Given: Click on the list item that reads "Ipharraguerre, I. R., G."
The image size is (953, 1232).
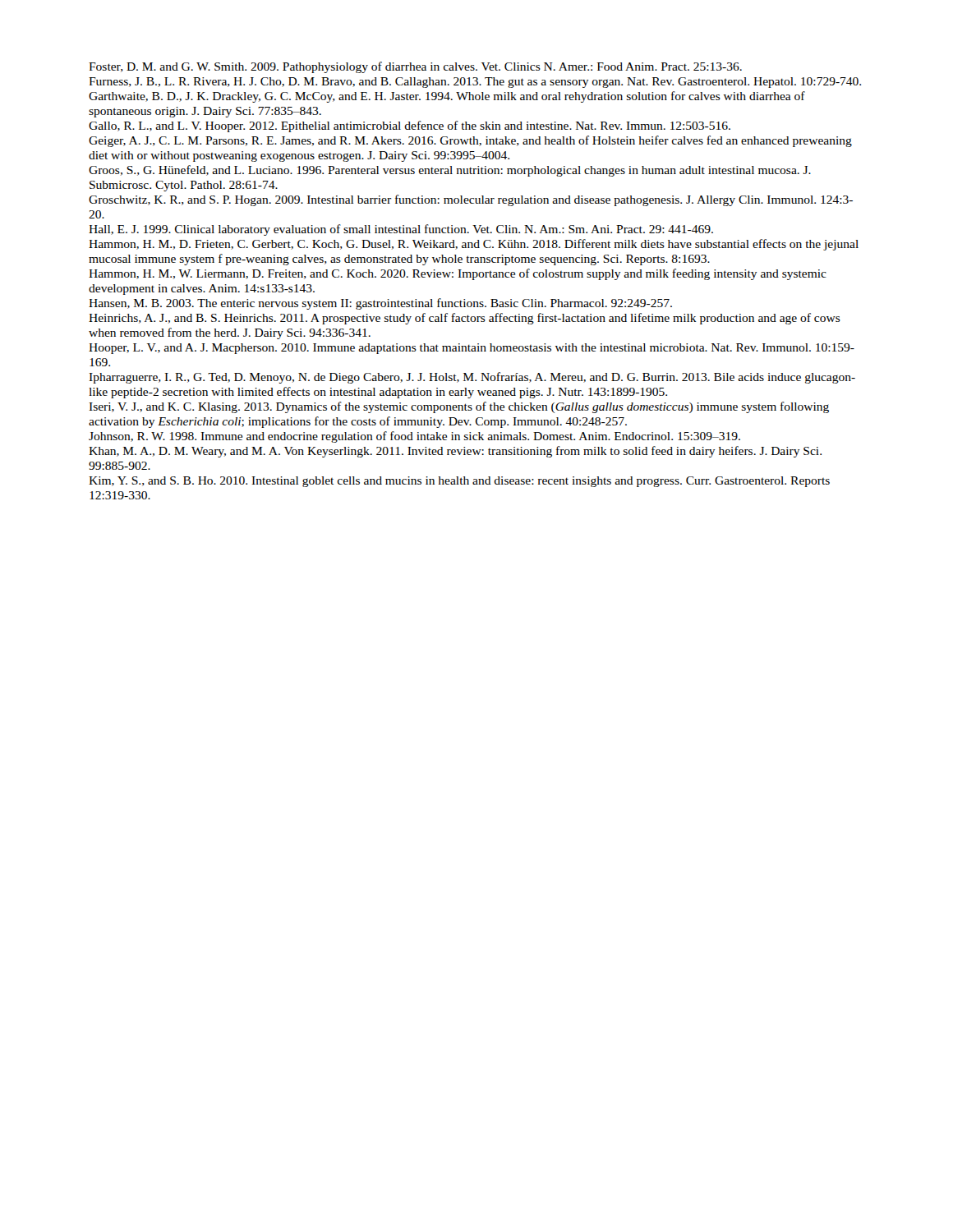Looking at the screenshot, I should coord(472,384).
